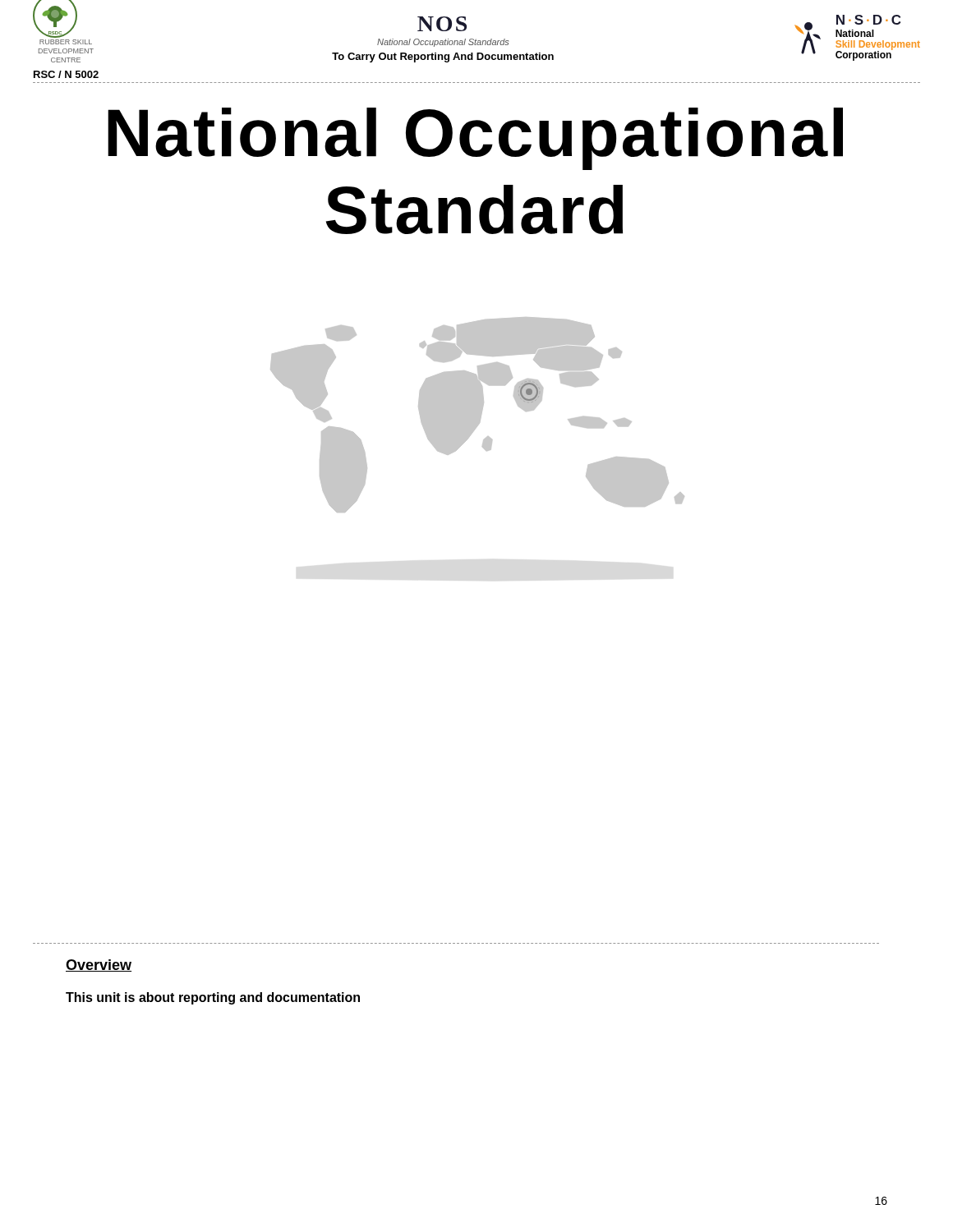Locate the text "Overview This unit is about reporting and documentation"

pyautogui.click(x=213, y=981)
